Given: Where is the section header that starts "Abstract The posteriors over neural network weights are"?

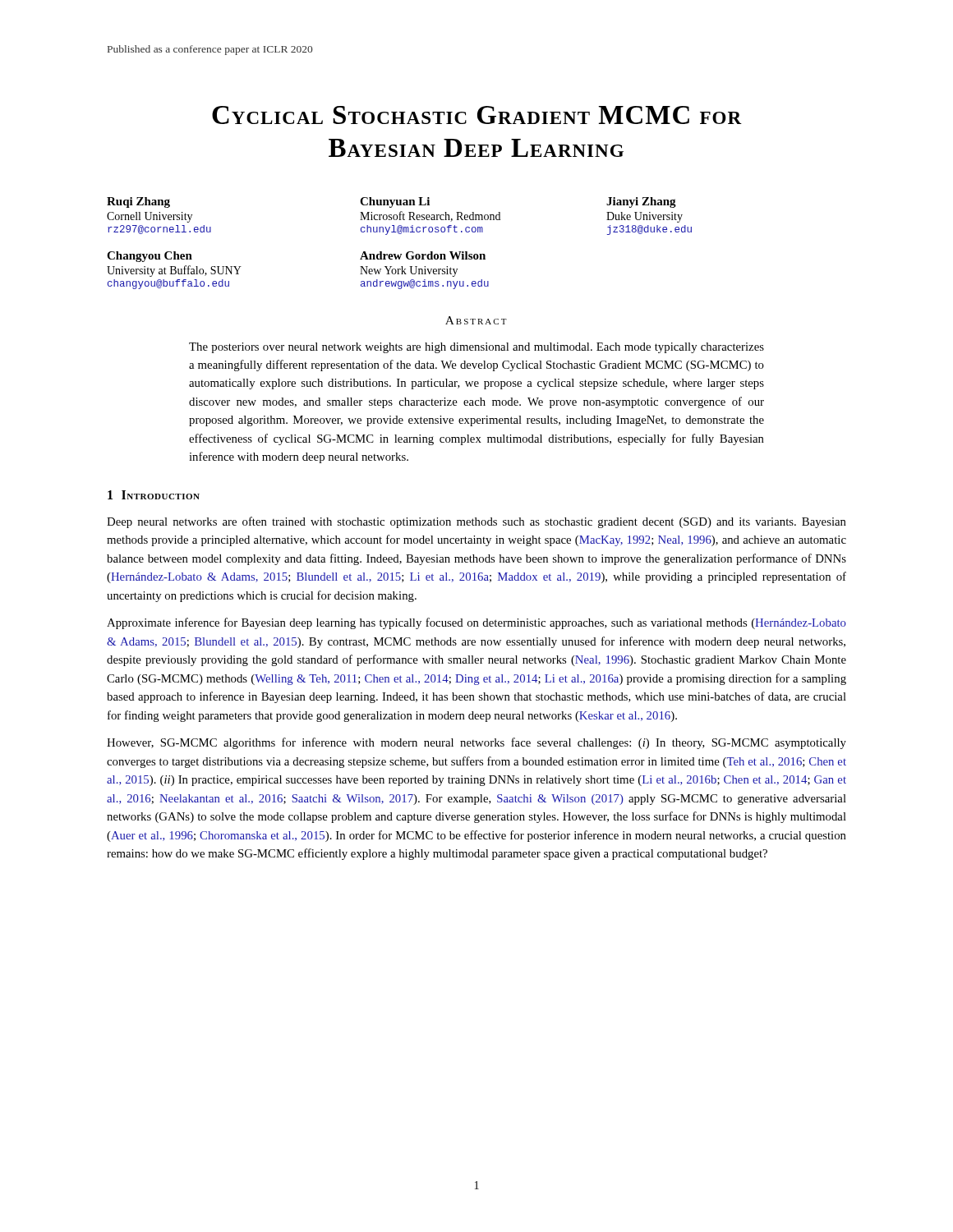Looking at the screenshot, I should click(x=476, y=389).
